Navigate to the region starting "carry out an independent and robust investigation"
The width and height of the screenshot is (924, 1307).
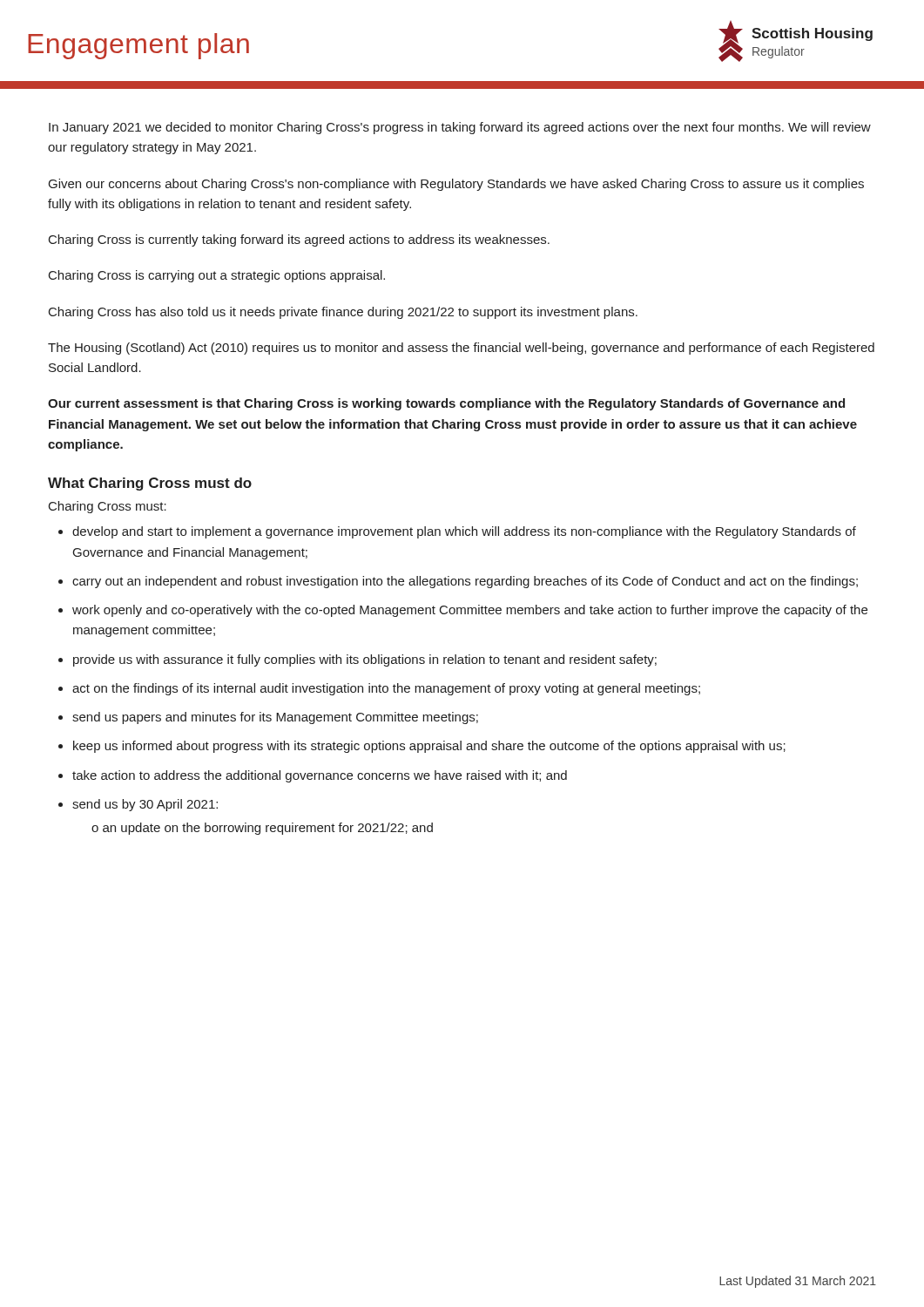point(466,581)
